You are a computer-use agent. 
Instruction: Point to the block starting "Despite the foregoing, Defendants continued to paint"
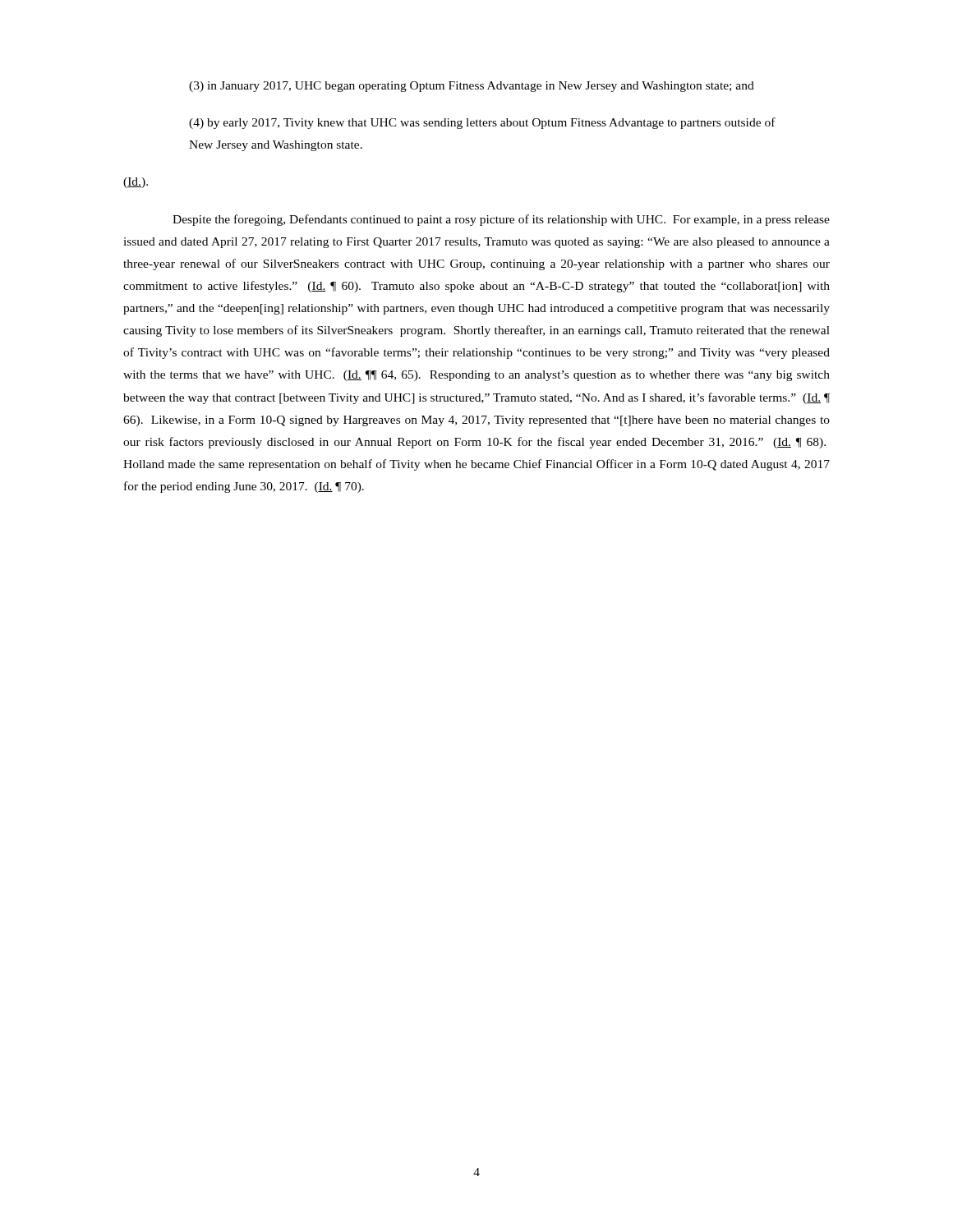click(476, 352)
